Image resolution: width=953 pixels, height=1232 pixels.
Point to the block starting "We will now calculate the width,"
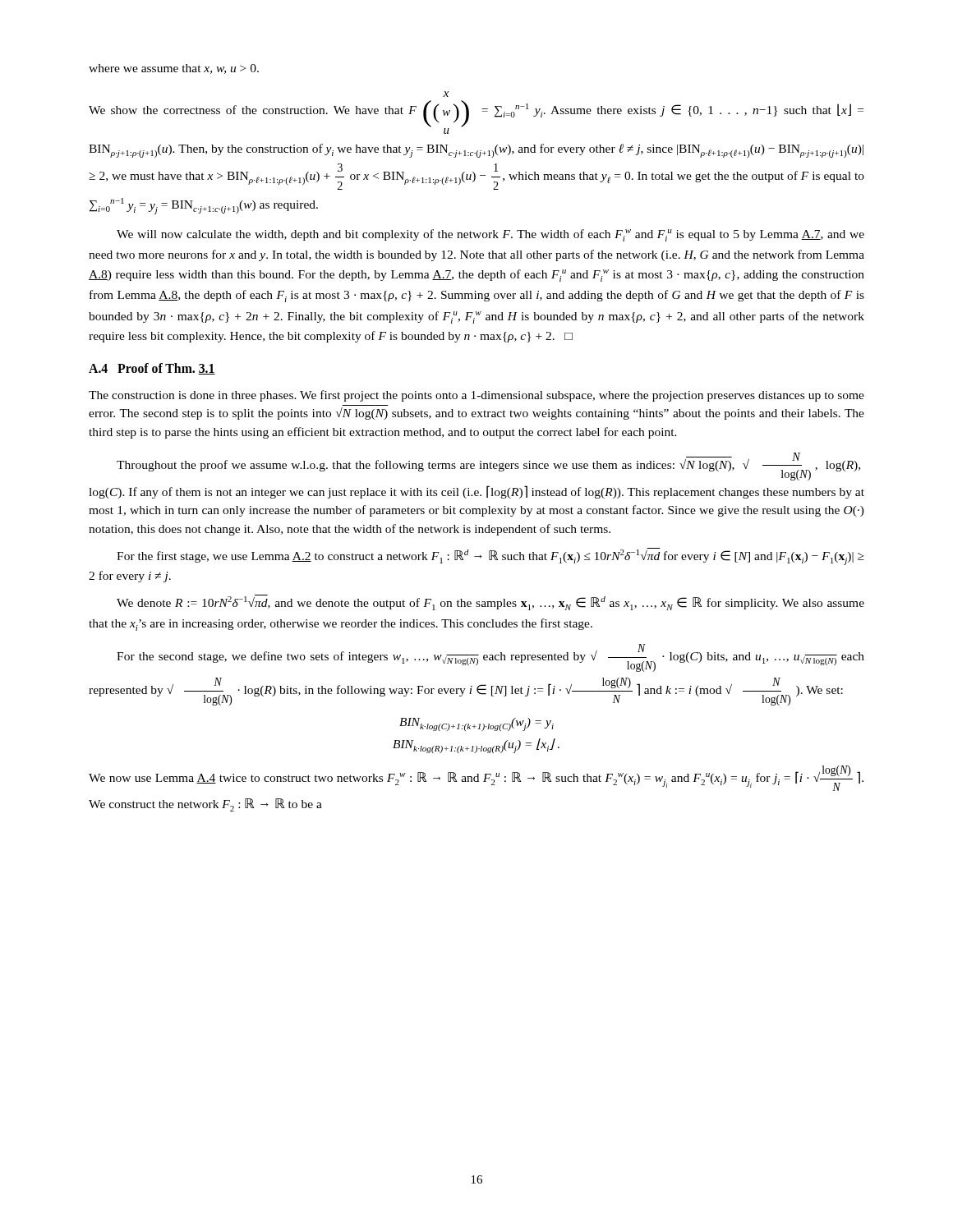point(476,285)
